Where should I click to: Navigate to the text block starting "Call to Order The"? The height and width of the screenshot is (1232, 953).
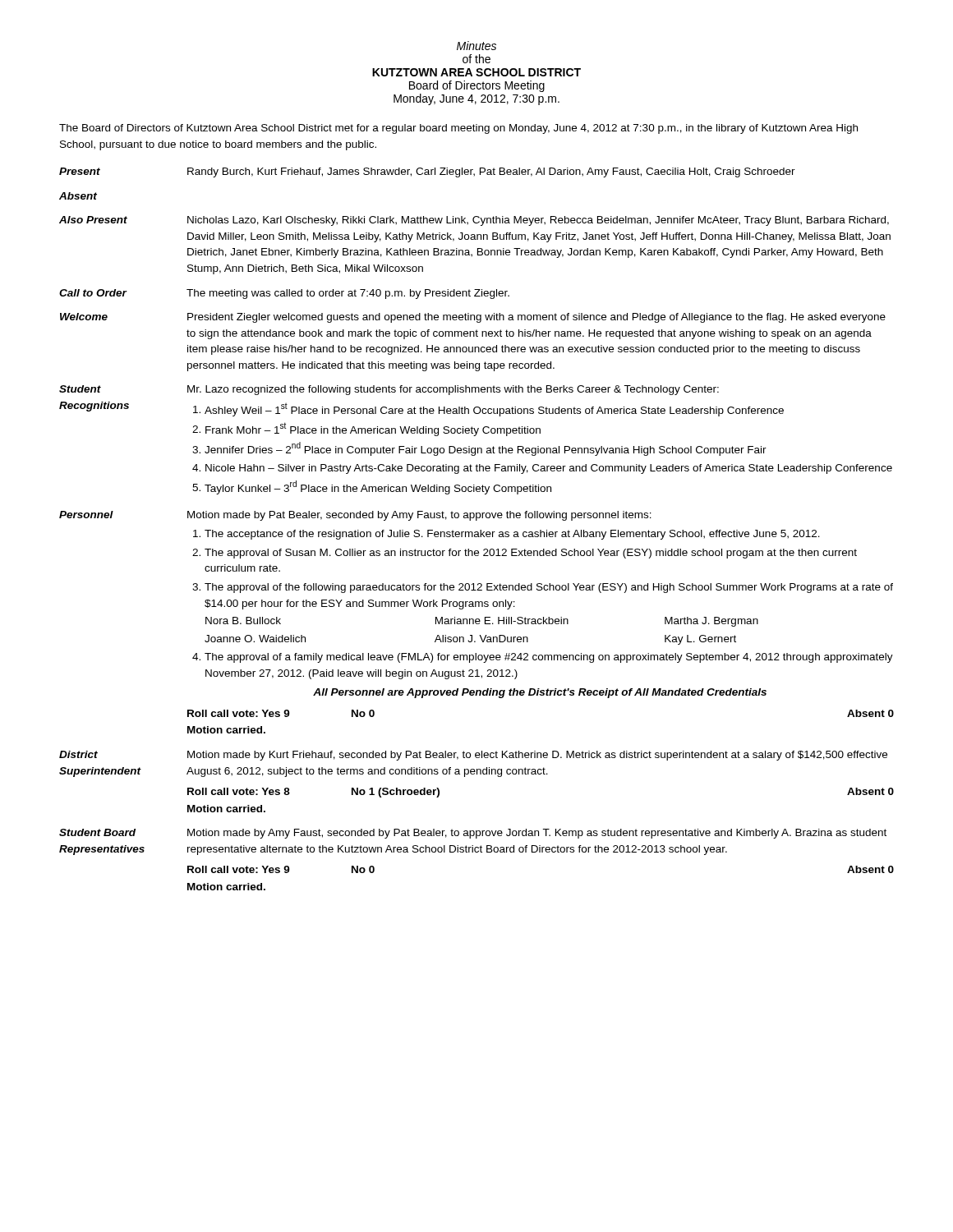tap(476, 293)
